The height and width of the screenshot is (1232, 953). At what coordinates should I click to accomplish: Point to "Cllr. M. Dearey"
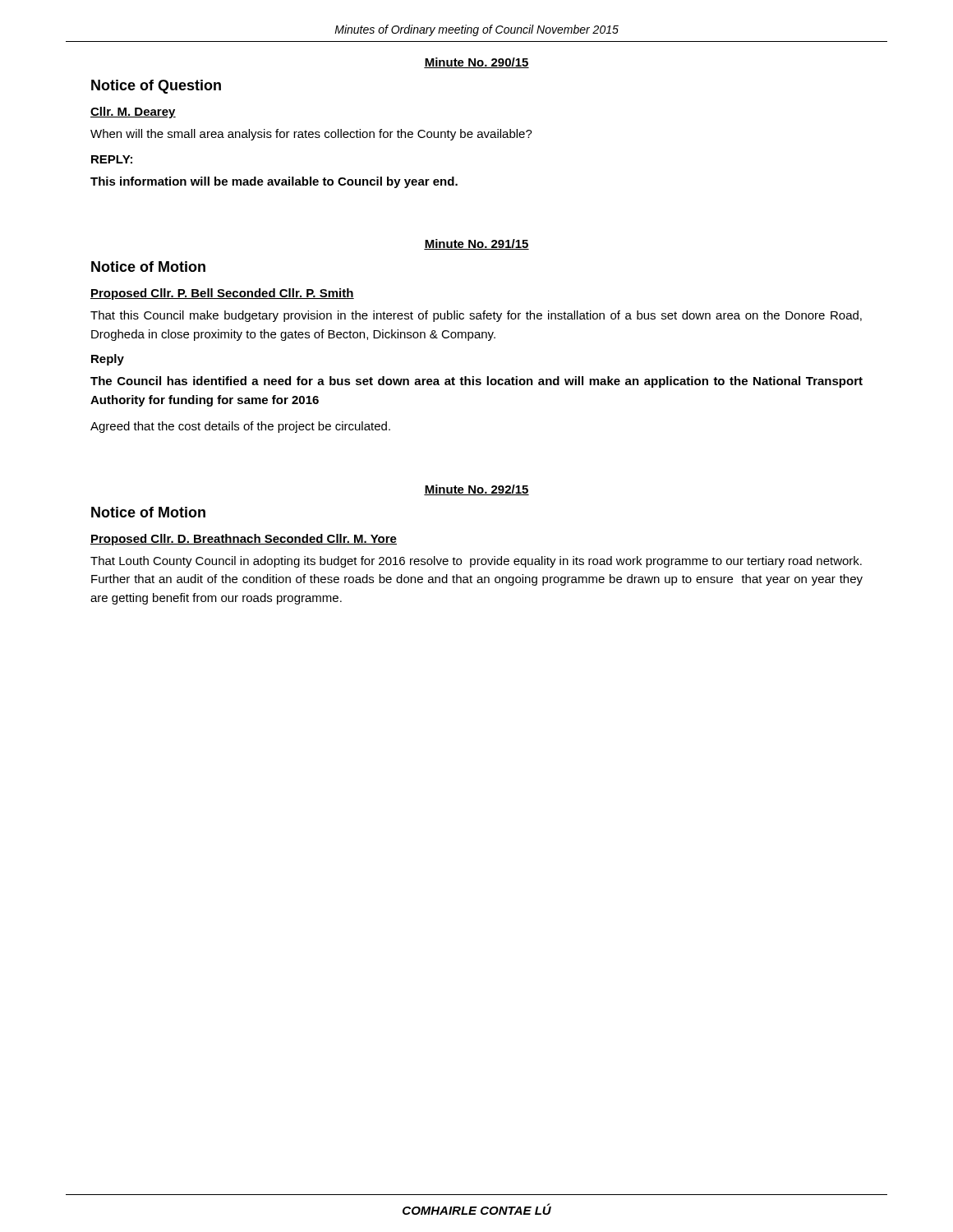133,111
